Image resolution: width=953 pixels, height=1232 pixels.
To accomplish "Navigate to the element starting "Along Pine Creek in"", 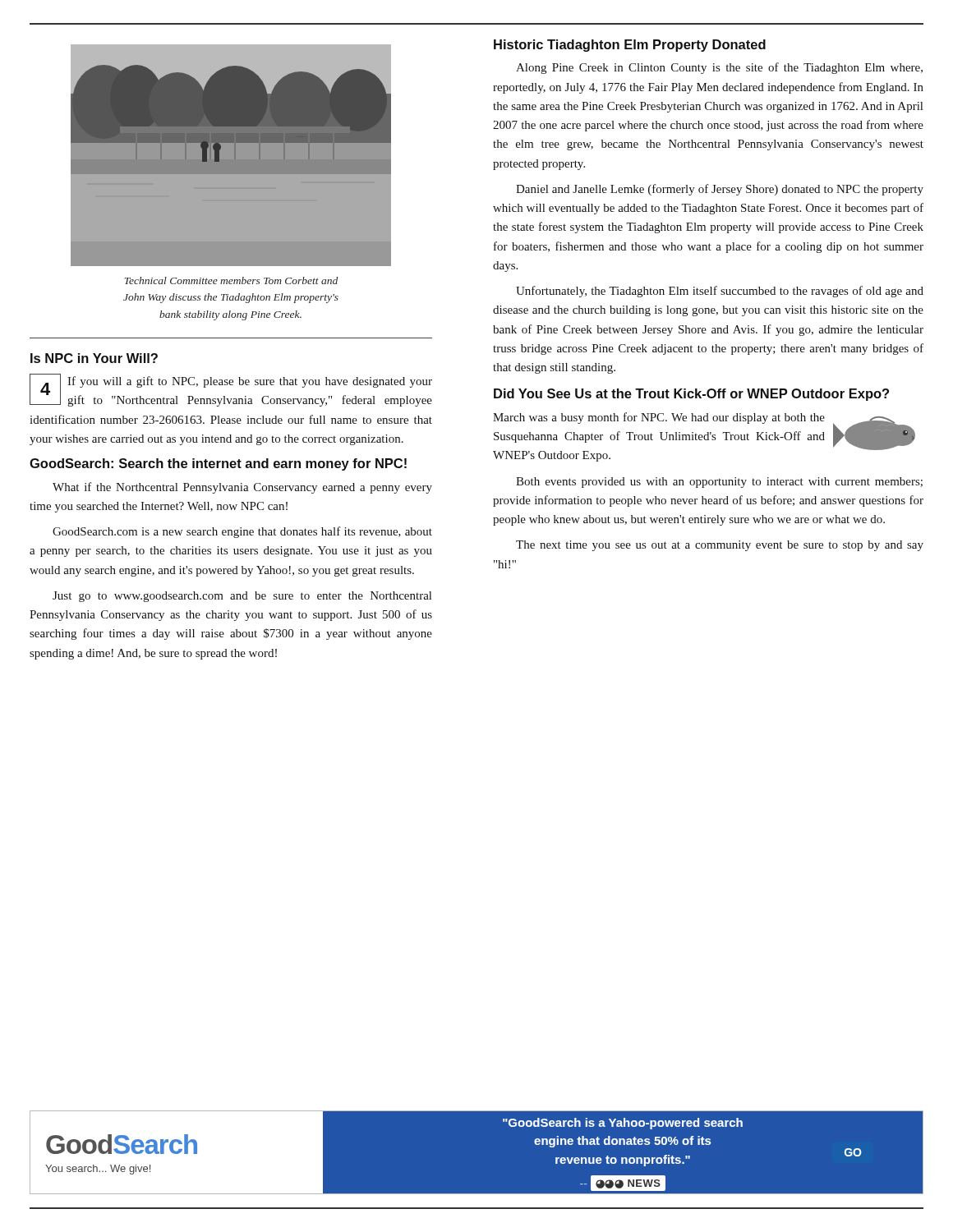I will (x=708, y=218).
